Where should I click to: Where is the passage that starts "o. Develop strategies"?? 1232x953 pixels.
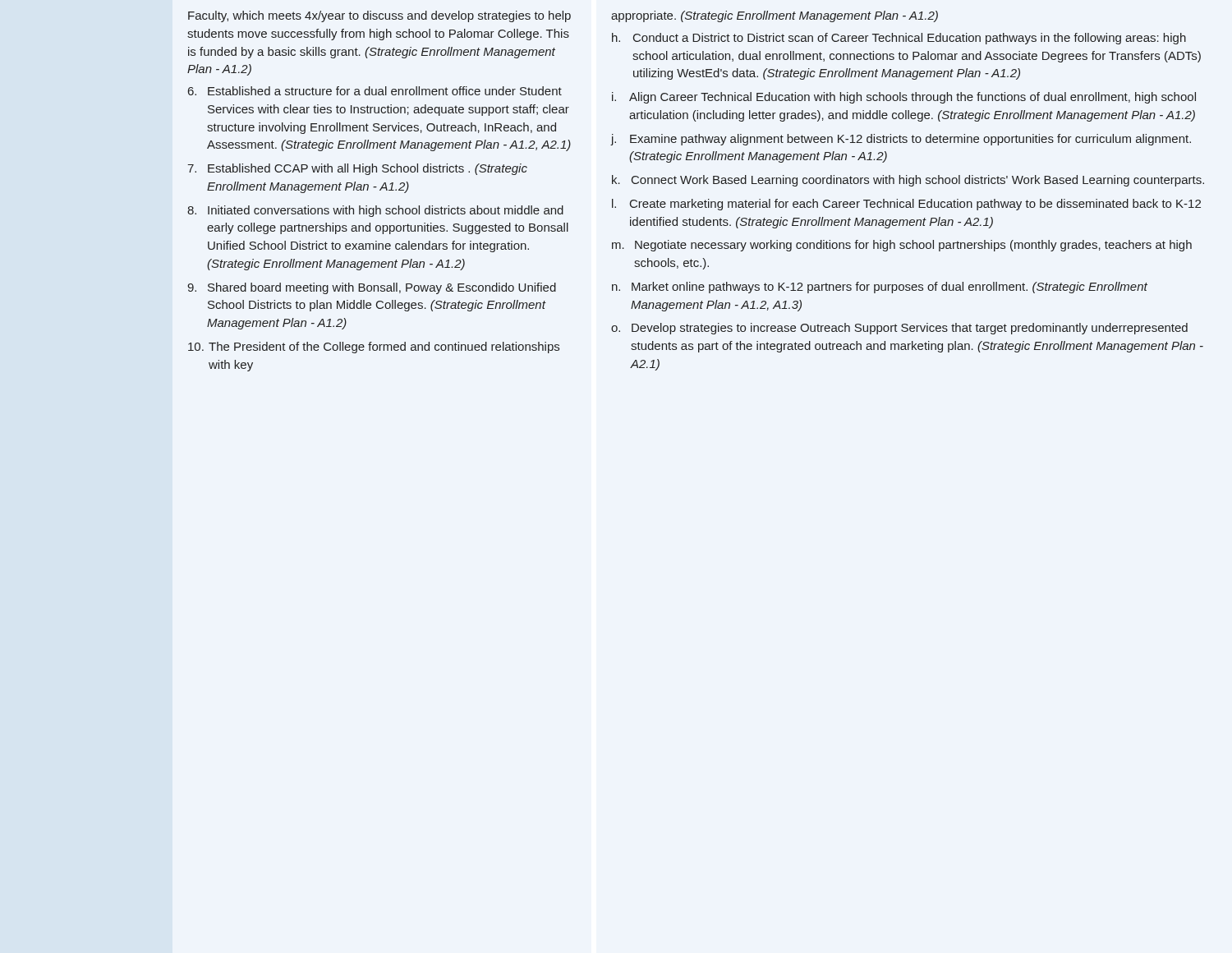[x=912, y=346]
